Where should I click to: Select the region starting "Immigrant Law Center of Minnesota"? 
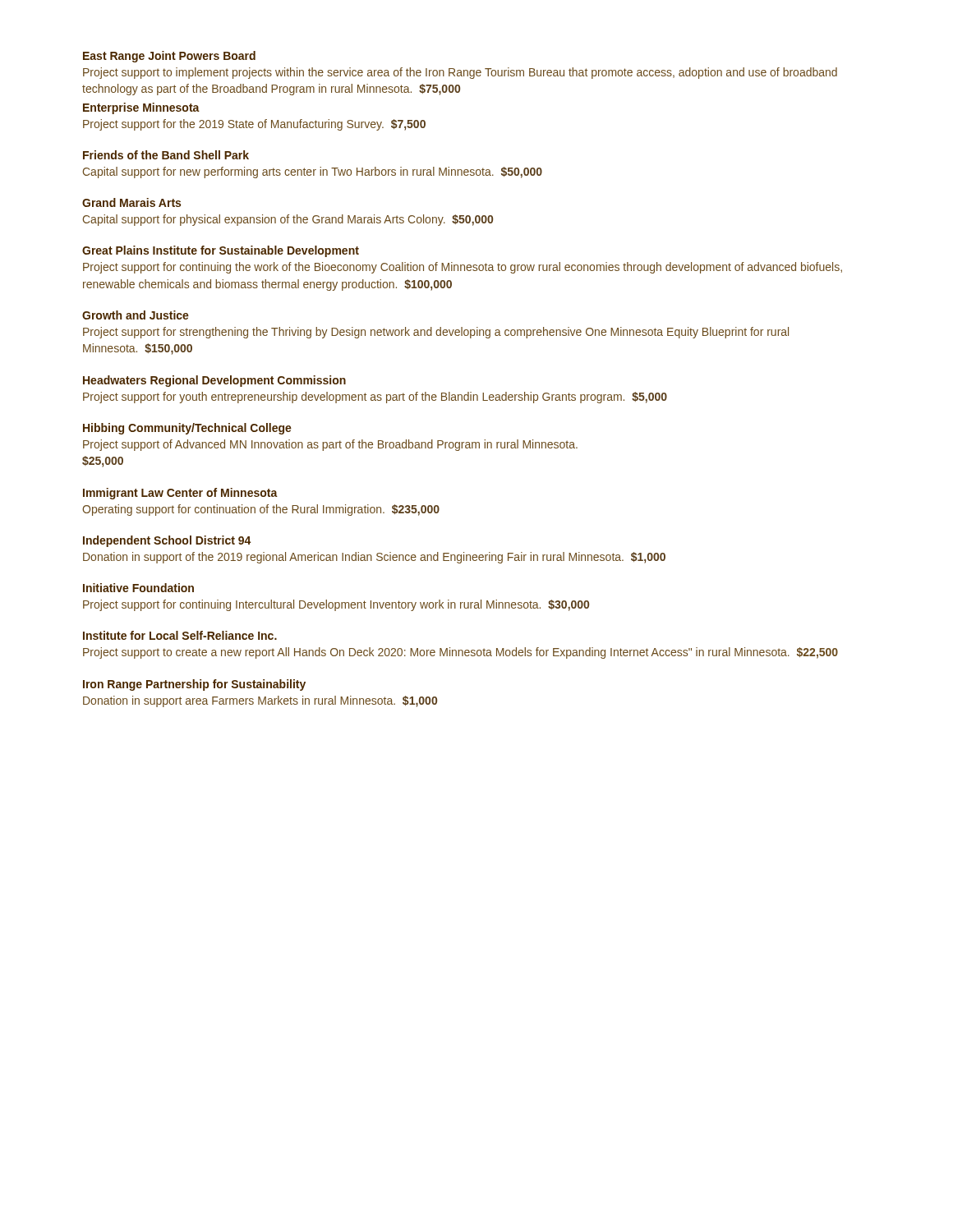pos(180,492)
